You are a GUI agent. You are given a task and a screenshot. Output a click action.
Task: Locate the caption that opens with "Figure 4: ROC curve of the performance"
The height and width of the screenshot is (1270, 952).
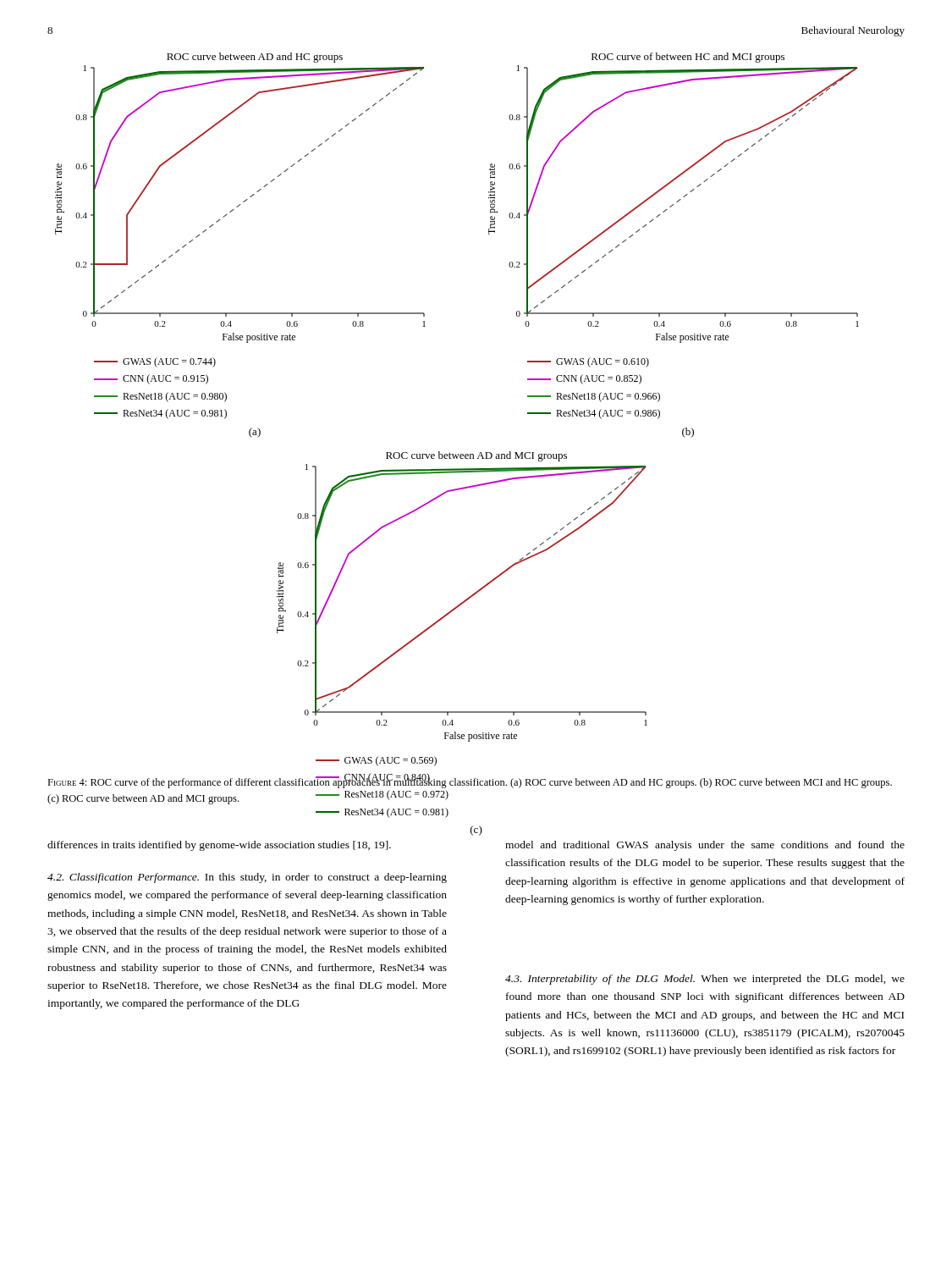[470, 790]
